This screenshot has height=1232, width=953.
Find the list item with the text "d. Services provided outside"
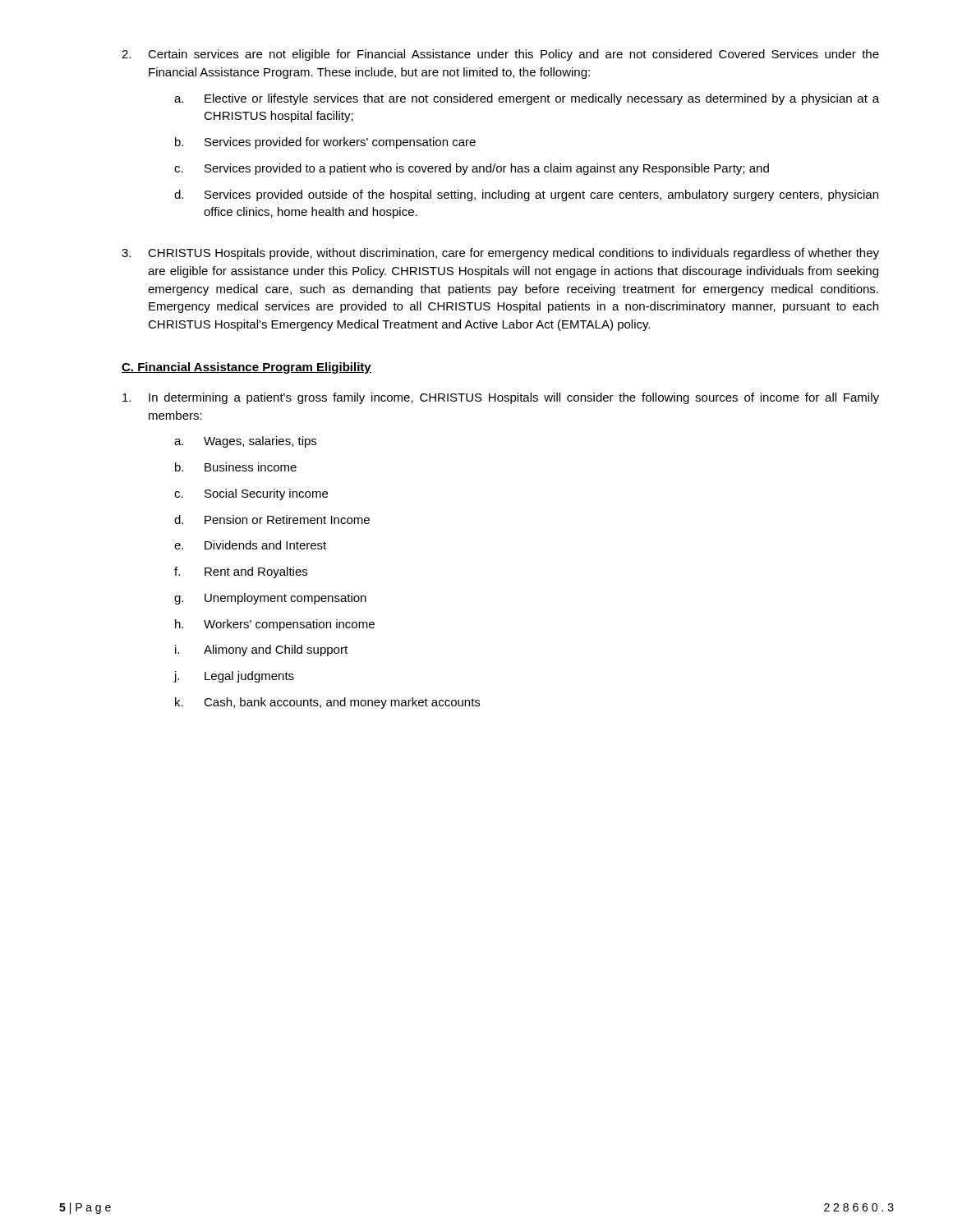527,203
